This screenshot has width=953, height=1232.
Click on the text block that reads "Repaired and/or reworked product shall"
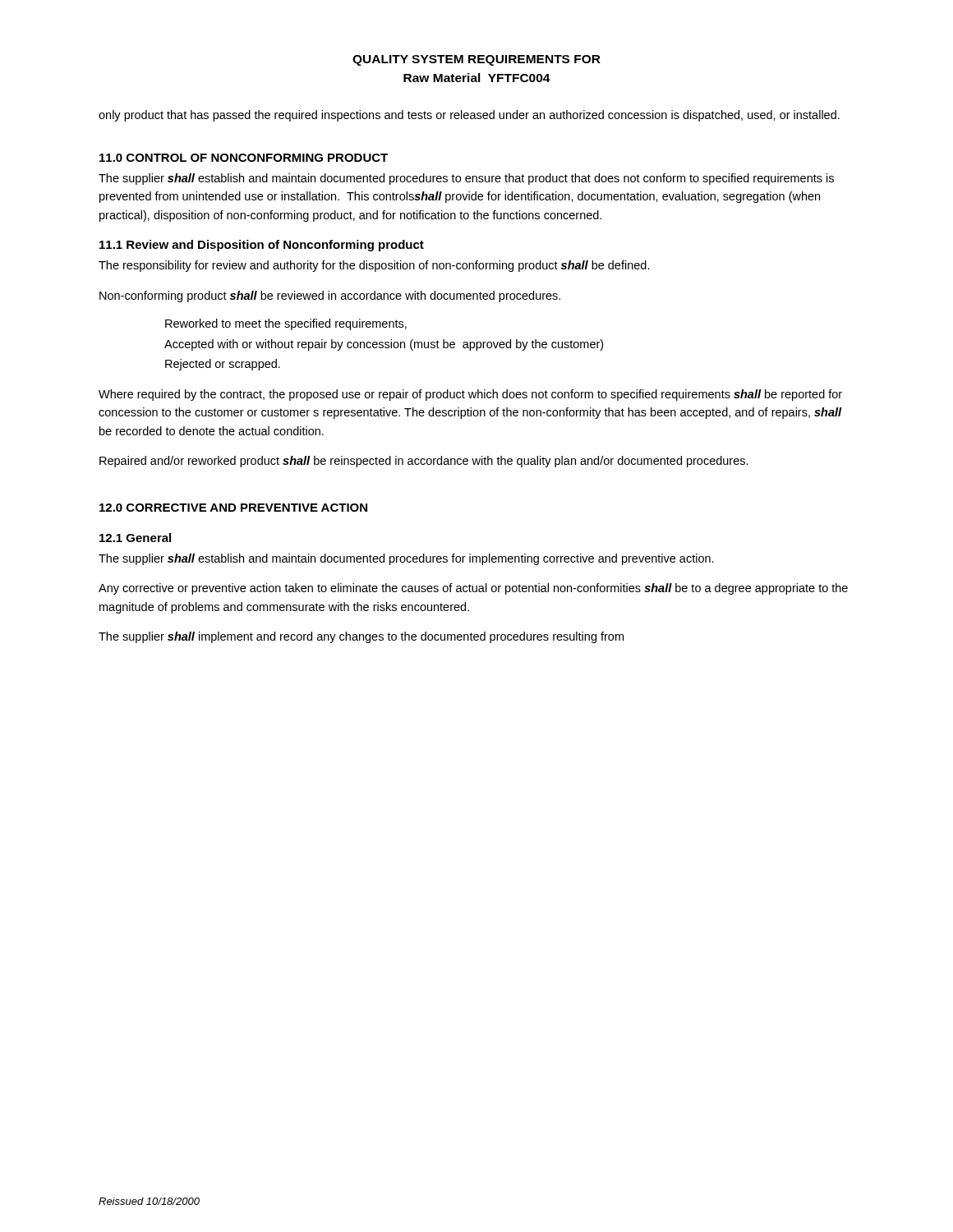[424, 461]
